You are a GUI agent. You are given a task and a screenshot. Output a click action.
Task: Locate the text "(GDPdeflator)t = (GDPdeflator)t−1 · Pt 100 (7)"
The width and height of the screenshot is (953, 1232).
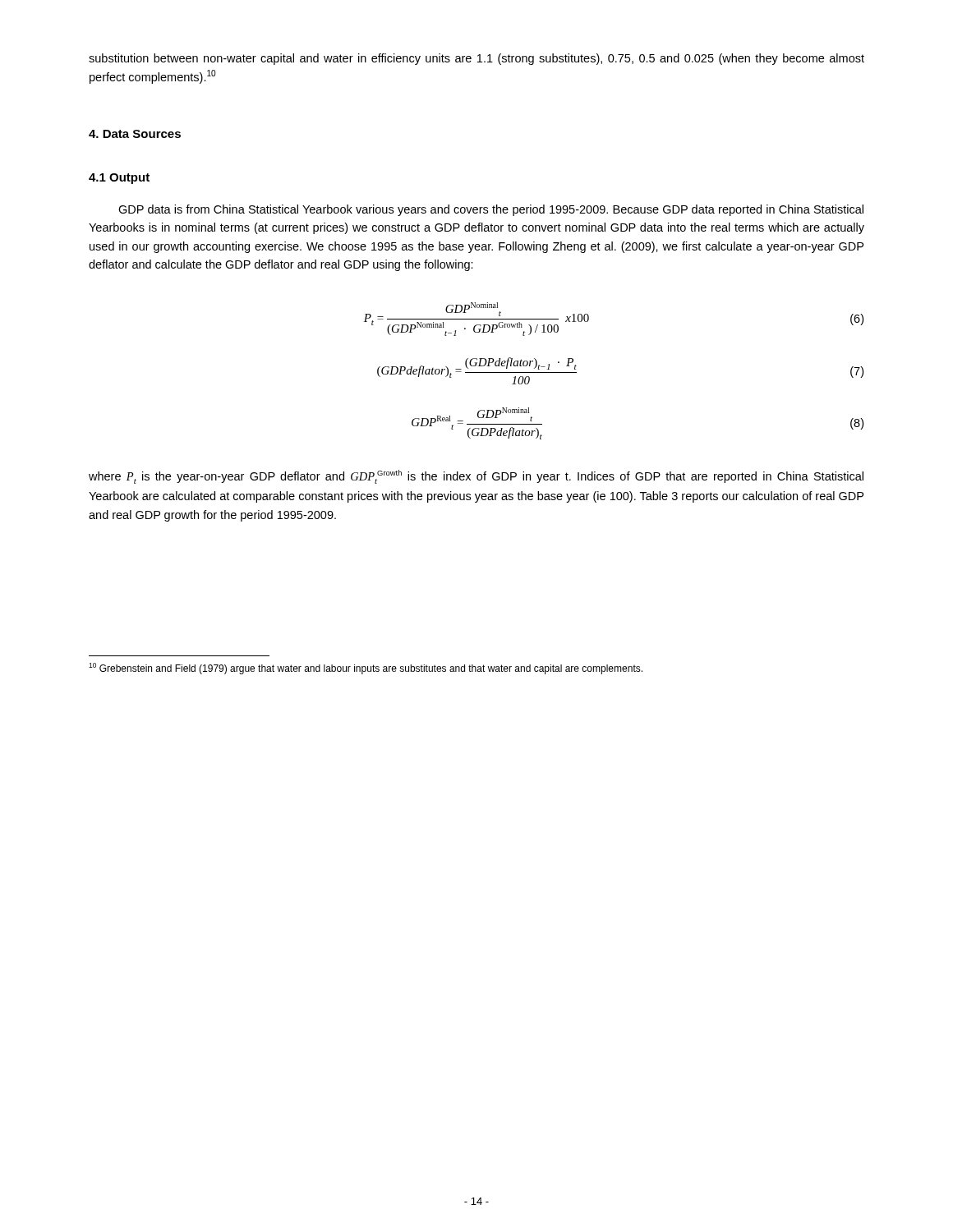point(520,372)
